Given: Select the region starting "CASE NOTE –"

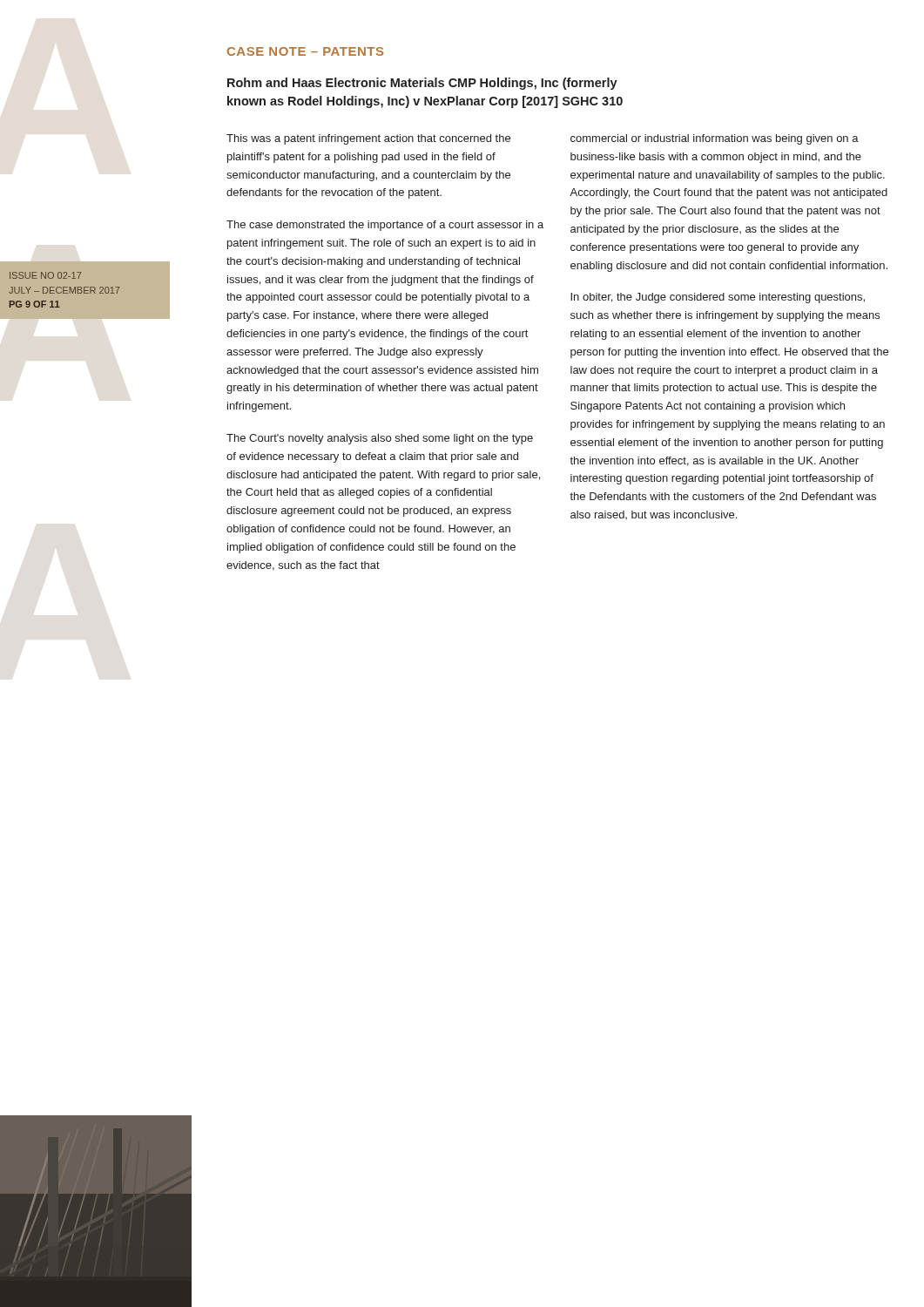Looking at the screenshot, I should click(x=305, y=51).
